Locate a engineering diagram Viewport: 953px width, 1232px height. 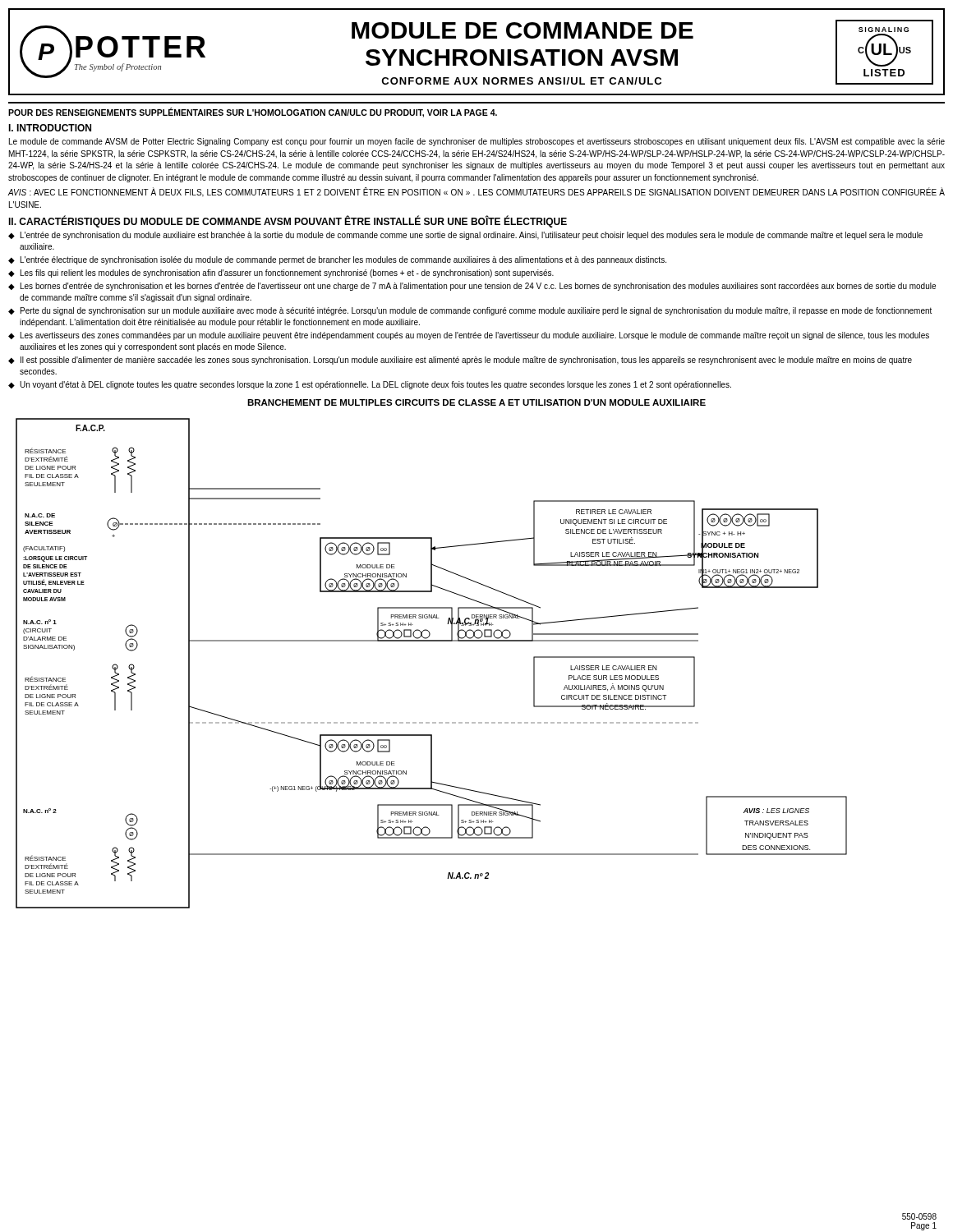tap(476, 669)
